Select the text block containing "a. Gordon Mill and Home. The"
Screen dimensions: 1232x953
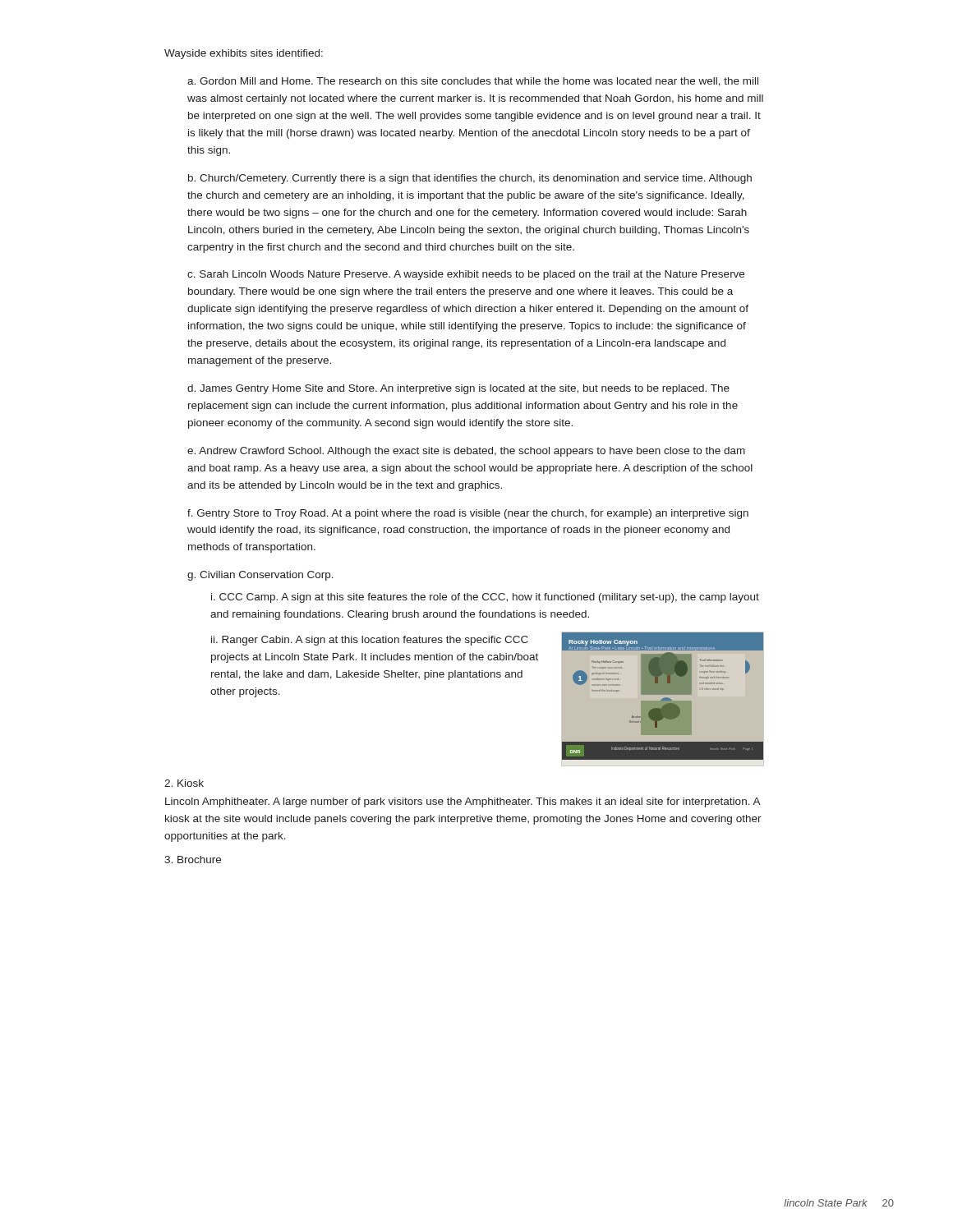(476, 115)
